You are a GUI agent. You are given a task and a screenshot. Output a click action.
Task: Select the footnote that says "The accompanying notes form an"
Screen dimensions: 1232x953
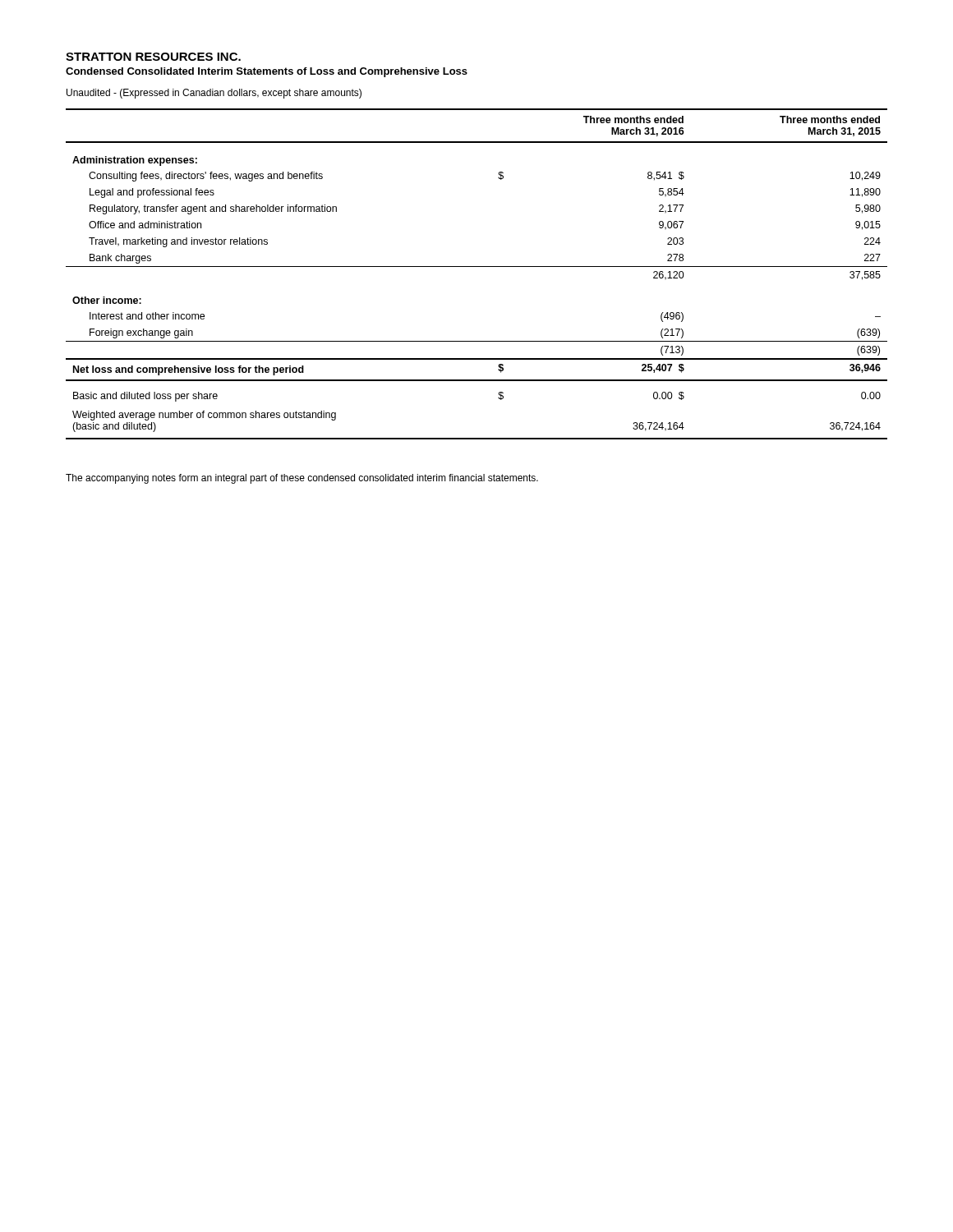tap(302, 478)
